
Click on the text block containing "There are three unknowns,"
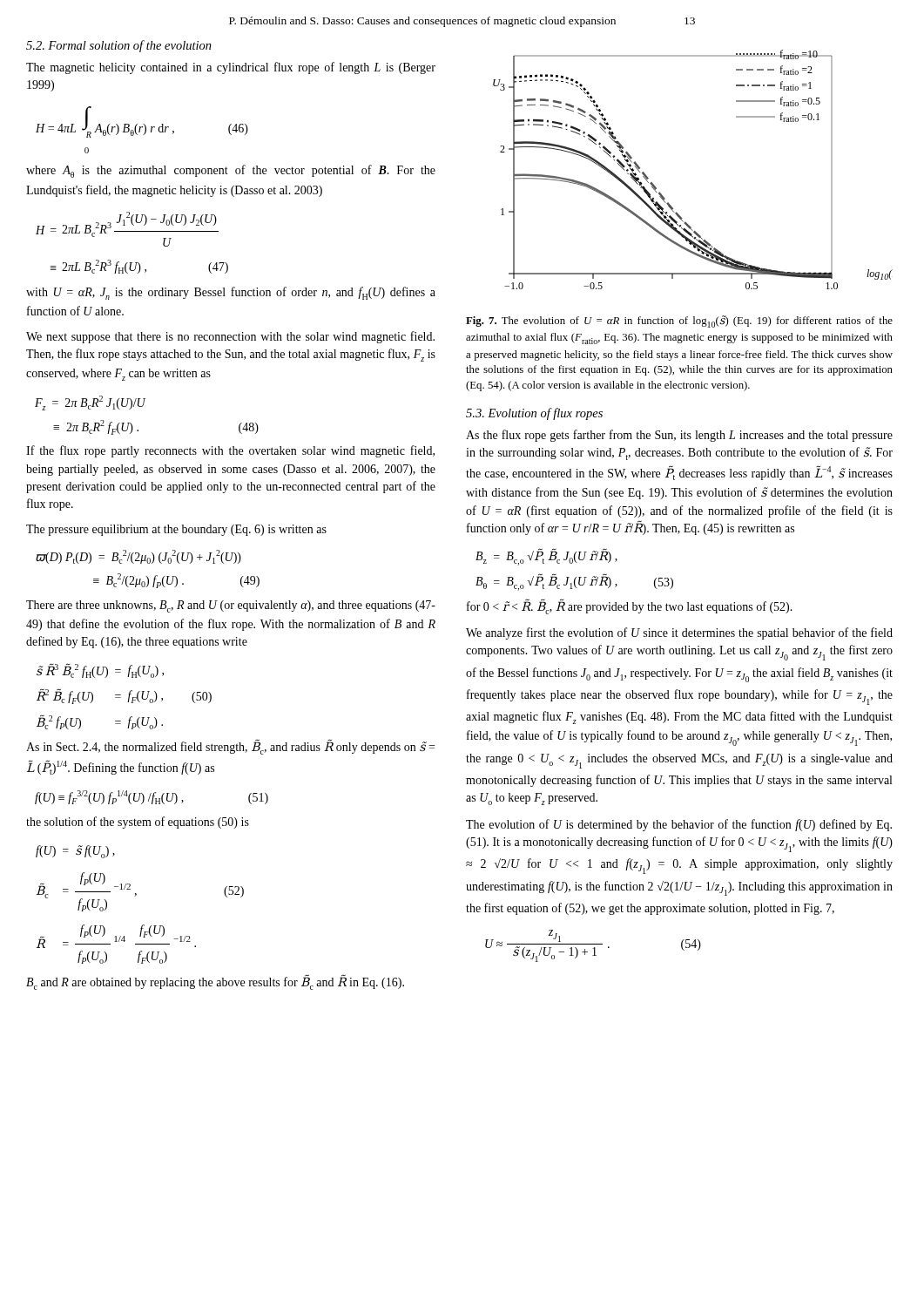coord(231,623)
